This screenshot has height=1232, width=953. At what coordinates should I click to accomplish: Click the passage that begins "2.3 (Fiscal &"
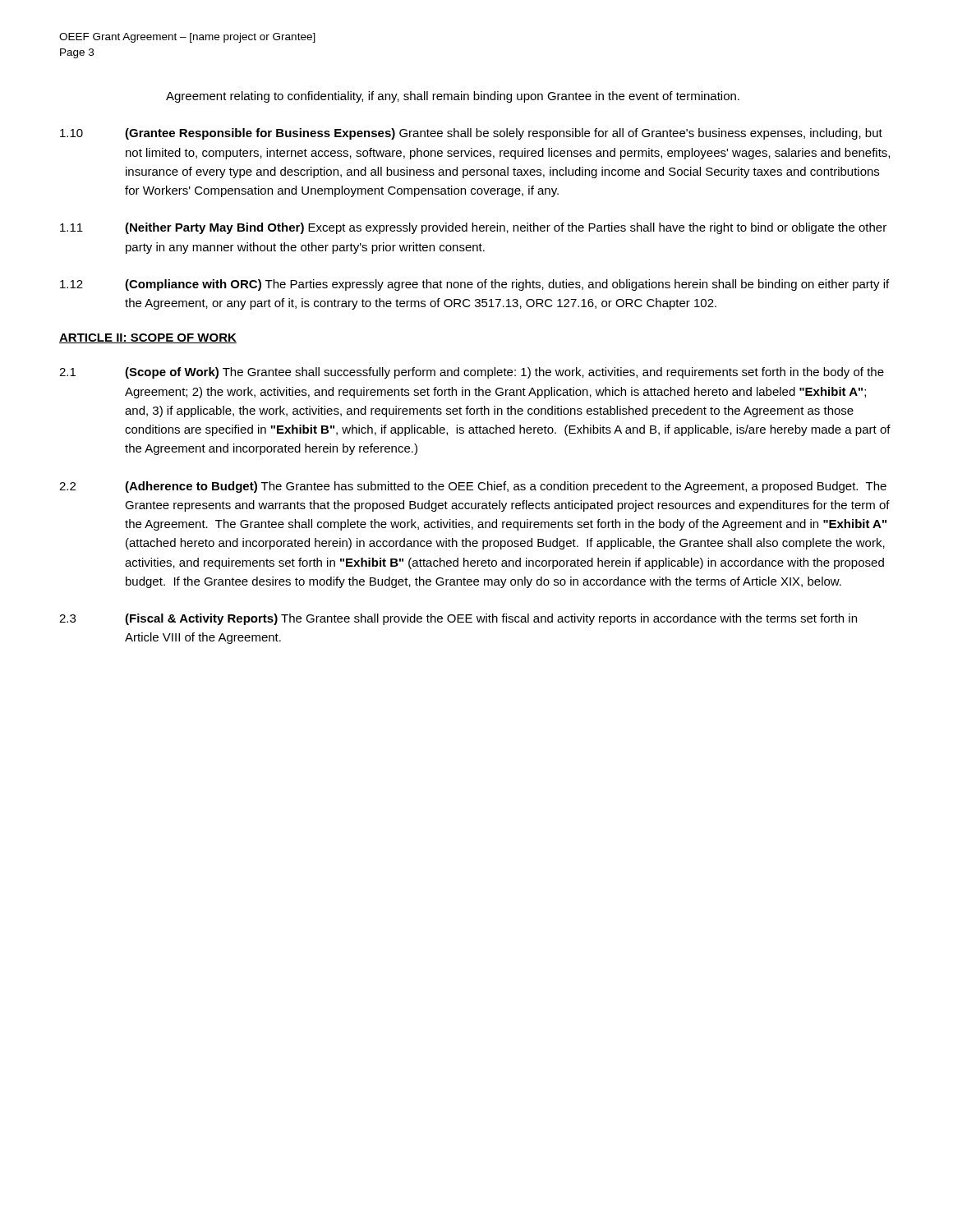[476, 628]
